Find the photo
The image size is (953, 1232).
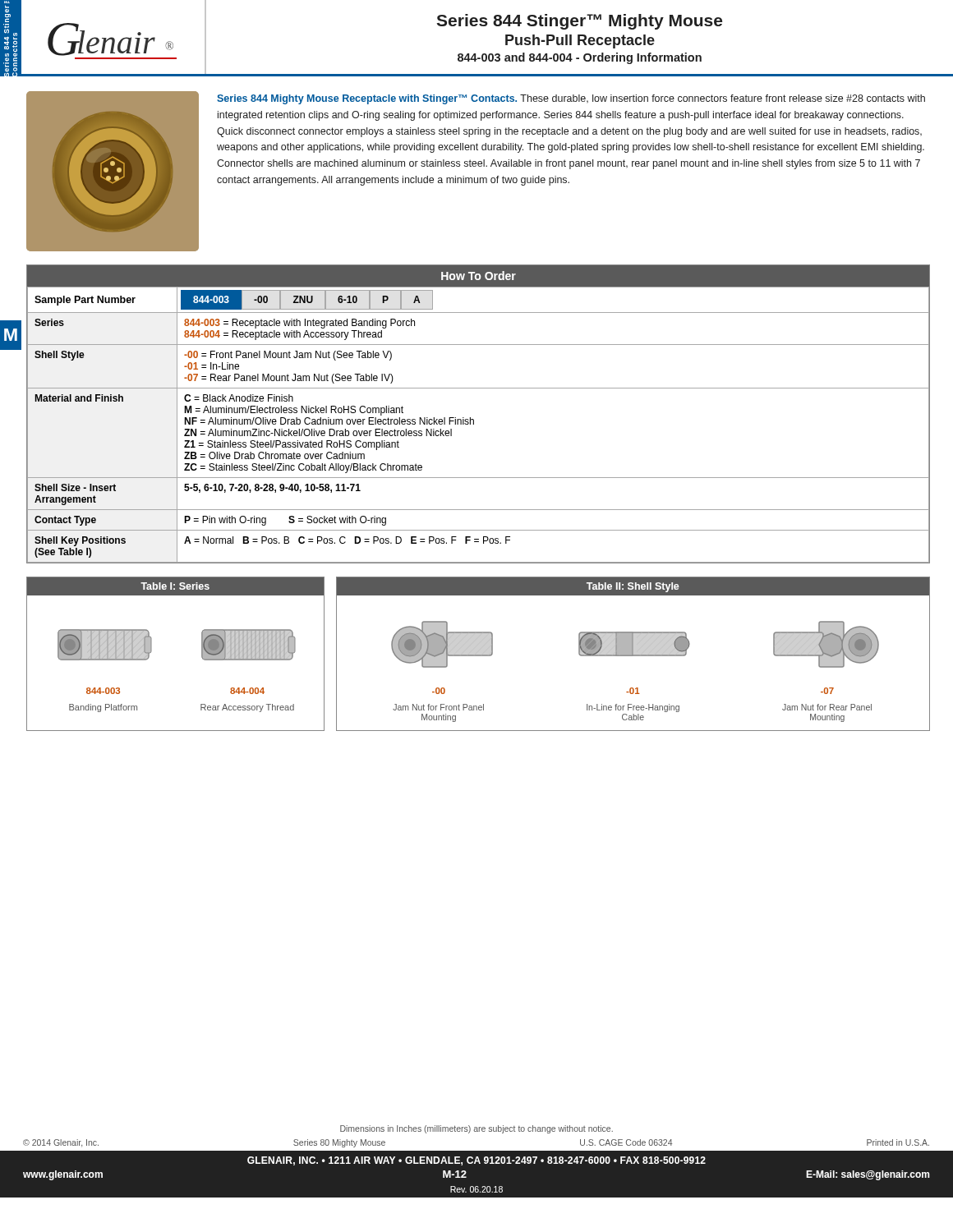pos(113,171)
